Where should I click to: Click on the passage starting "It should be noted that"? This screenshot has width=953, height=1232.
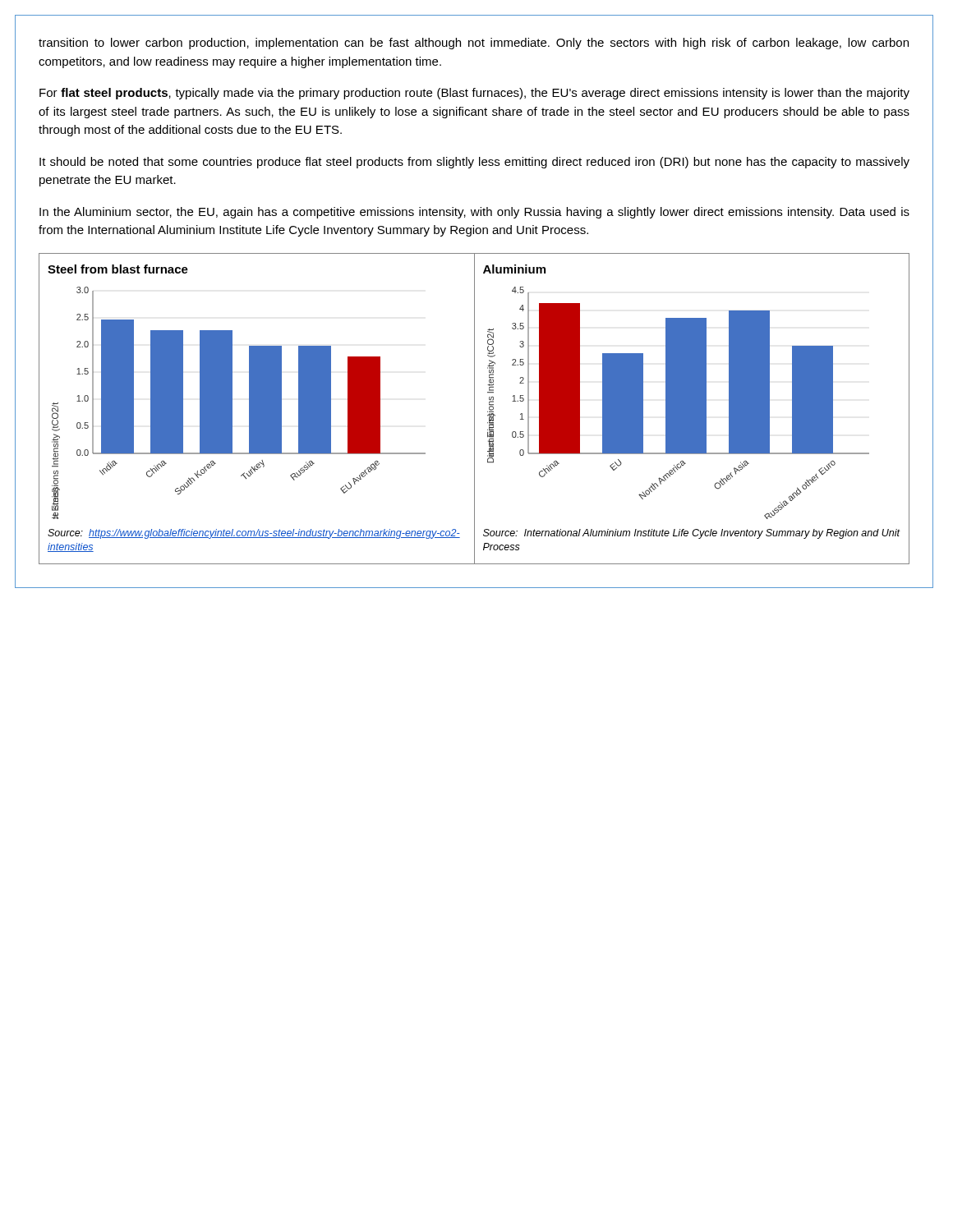474,170
